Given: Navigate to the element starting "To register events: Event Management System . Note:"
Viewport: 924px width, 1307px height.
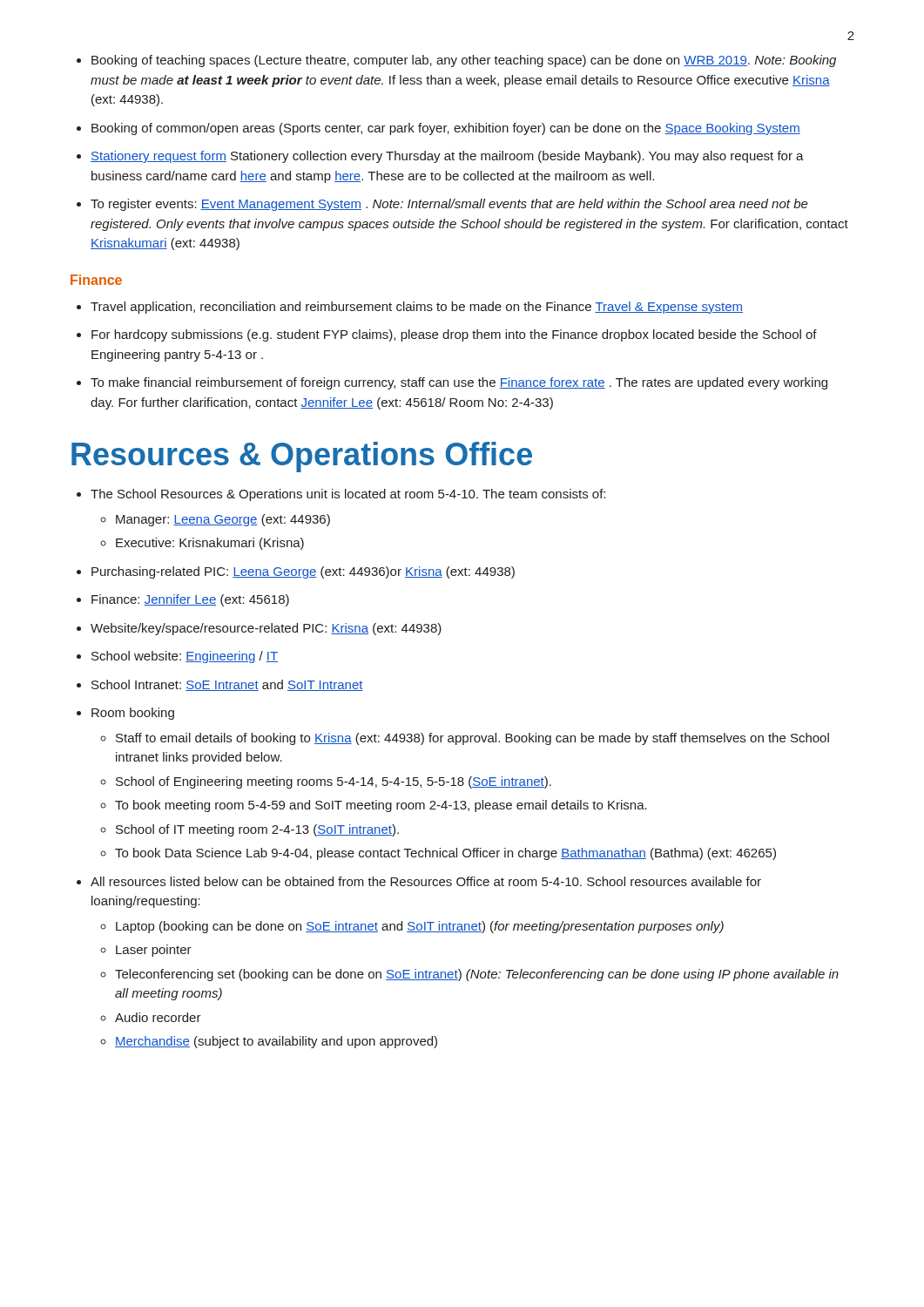Looking at the screenshot, I should click(x=472, y=224).
